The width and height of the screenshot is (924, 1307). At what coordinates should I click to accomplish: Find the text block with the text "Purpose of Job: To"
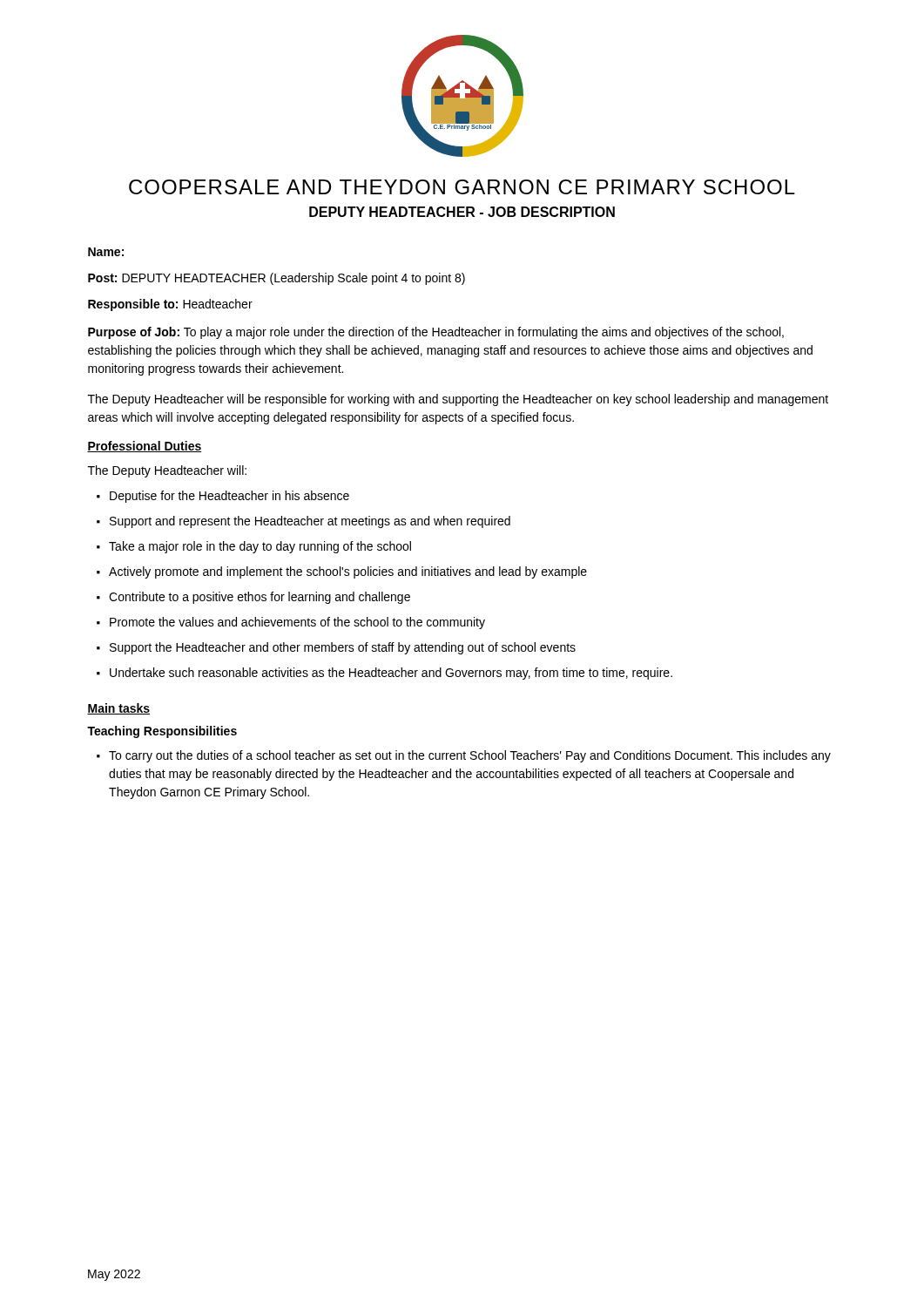point(450,350)
